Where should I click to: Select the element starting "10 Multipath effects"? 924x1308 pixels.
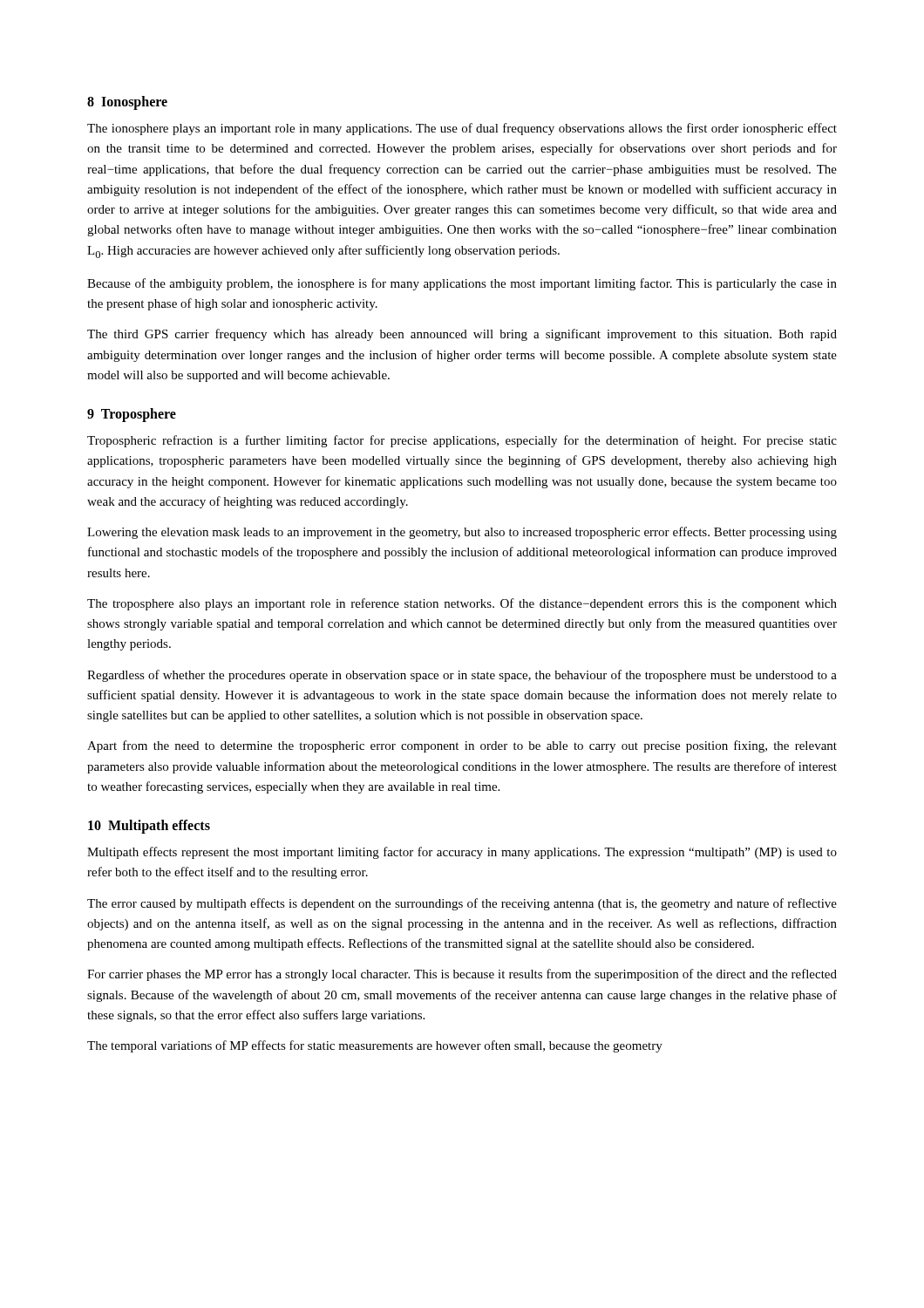(149, 825)
